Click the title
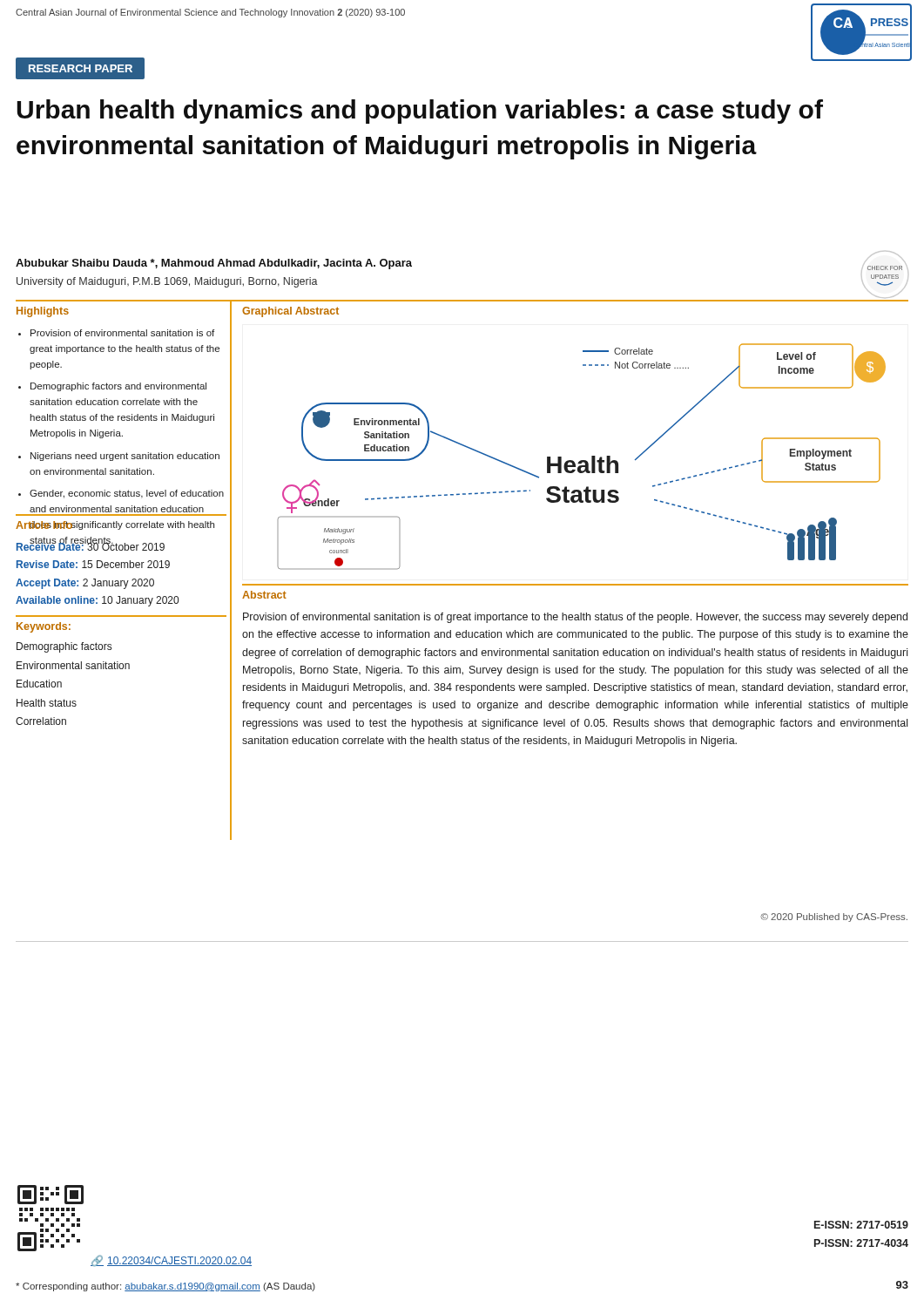 click(x=462, y=128)
